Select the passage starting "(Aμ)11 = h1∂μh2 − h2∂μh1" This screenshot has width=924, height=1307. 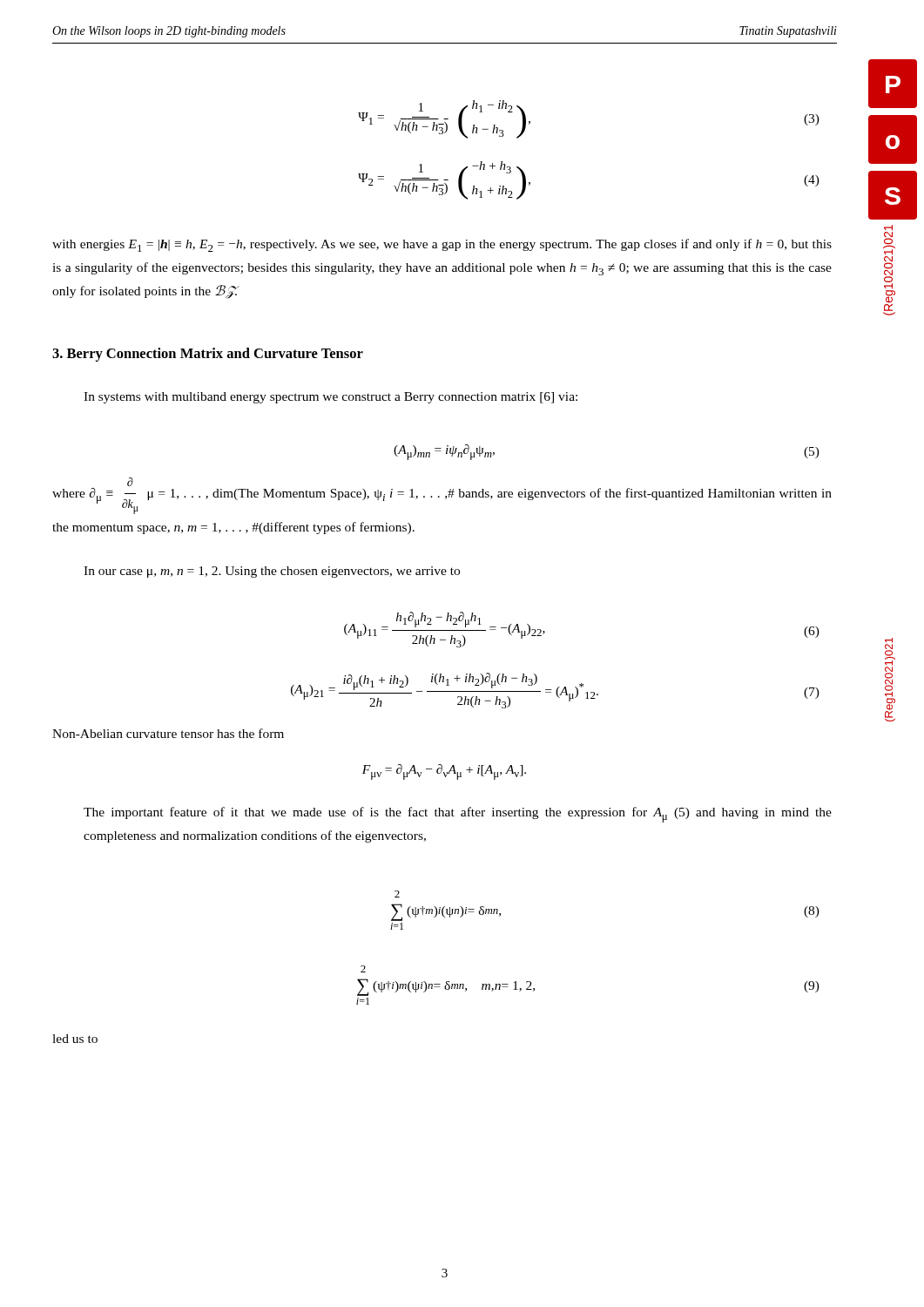(x=438, y=630)
